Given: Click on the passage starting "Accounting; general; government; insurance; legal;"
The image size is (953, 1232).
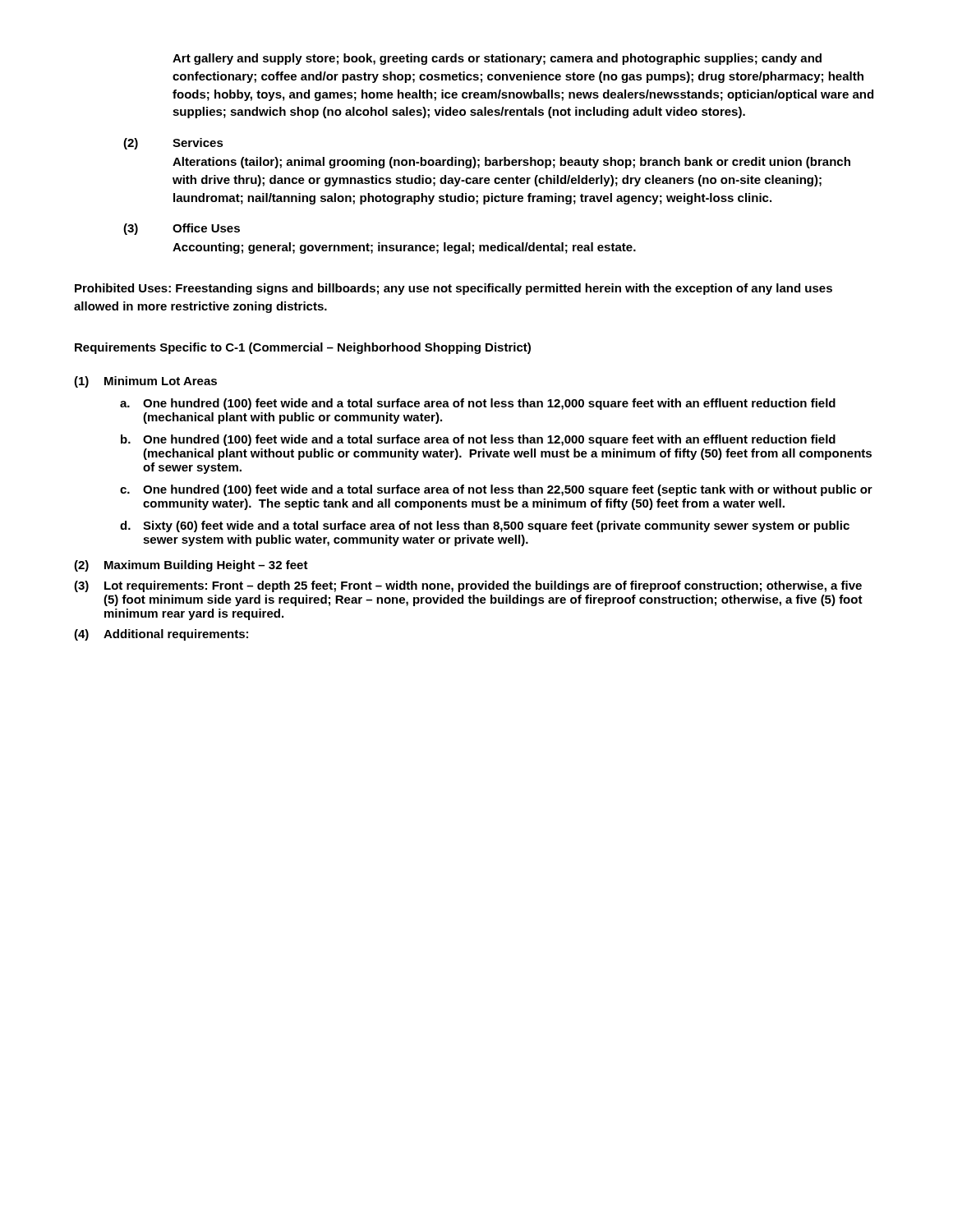Looking at the screenshot, I should (526, 247).
